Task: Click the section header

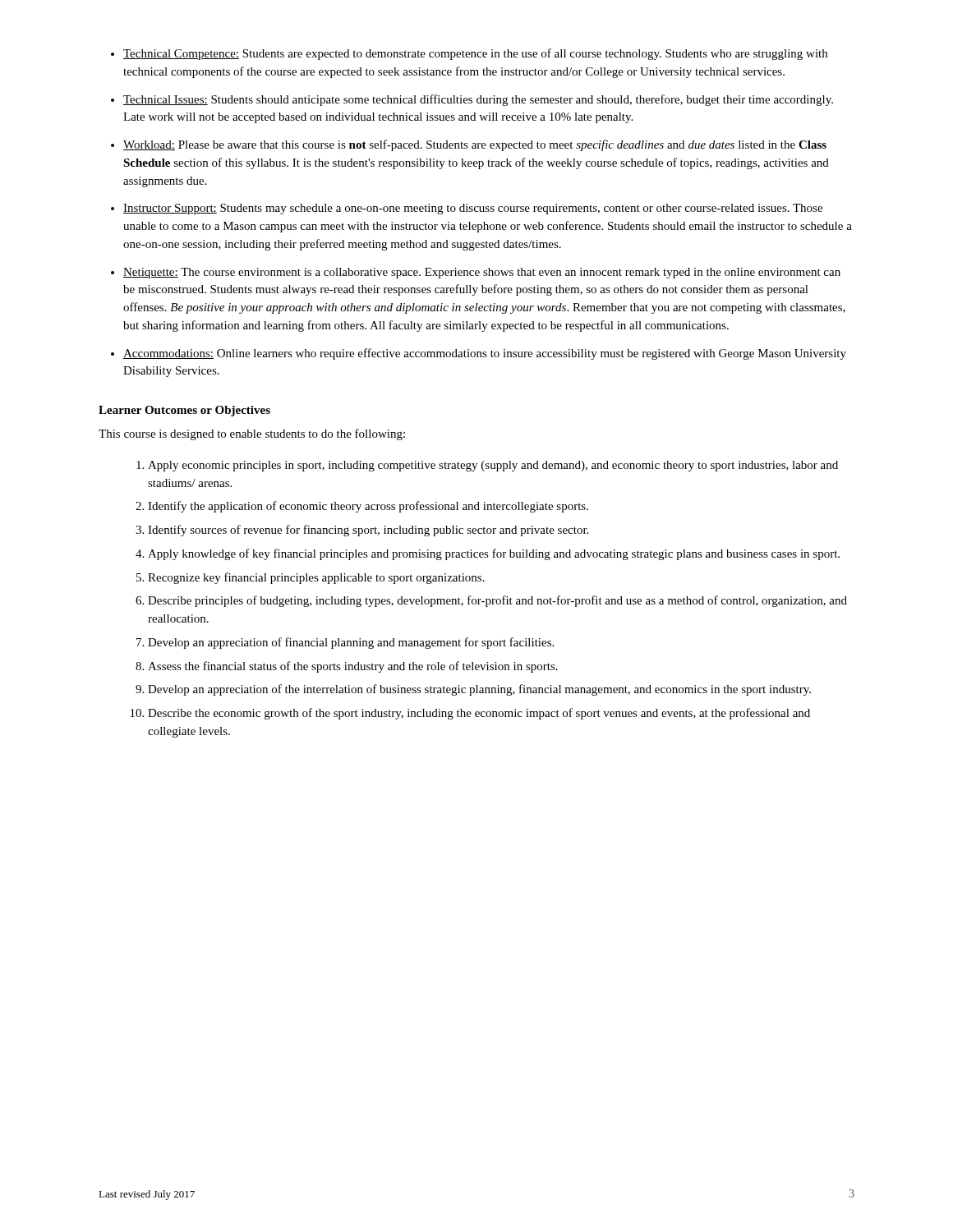Action: tap(184, 410)
